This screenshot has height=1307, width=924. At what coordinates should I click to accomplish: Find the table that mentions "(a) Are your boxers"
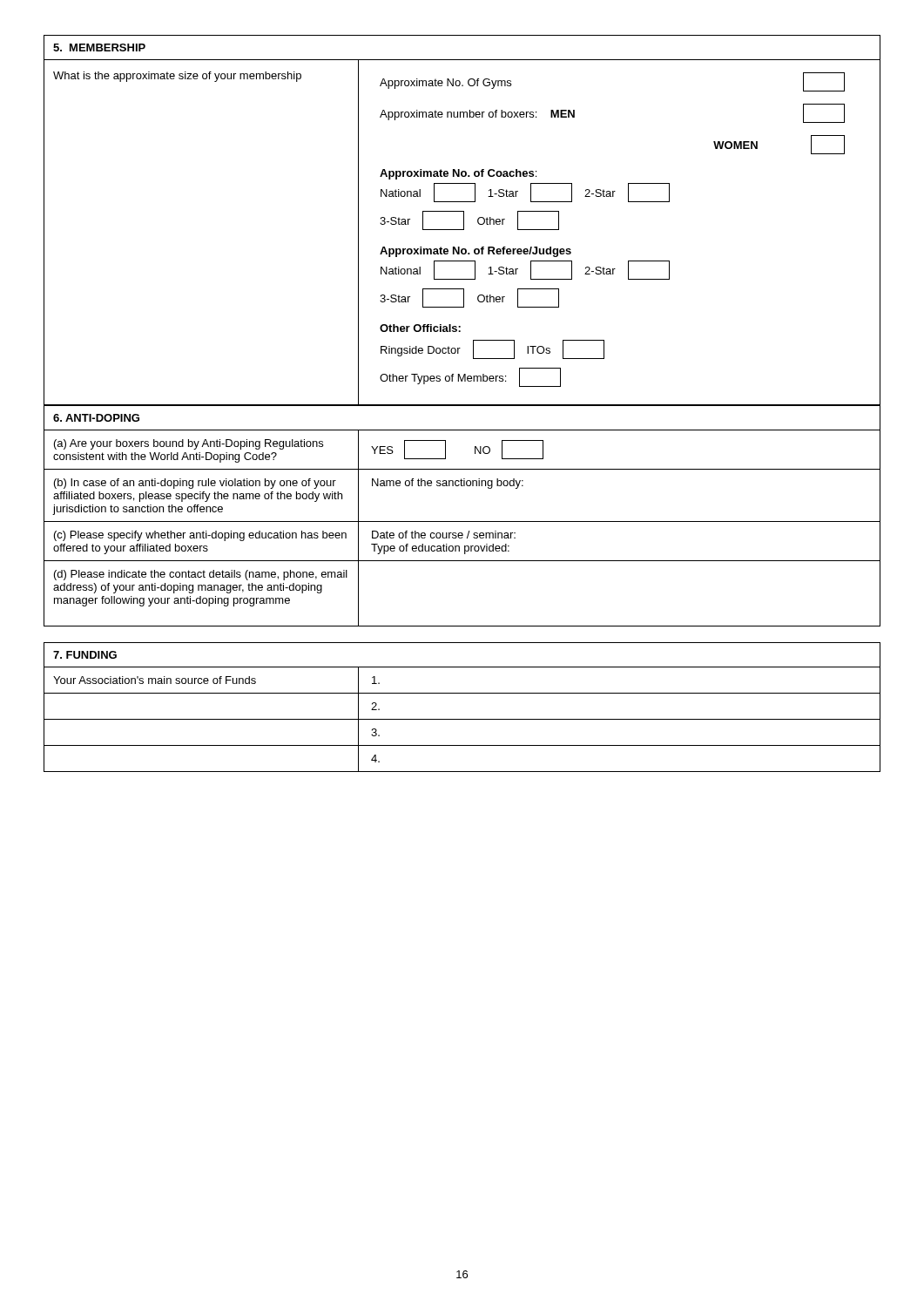[x=462, y=516]
